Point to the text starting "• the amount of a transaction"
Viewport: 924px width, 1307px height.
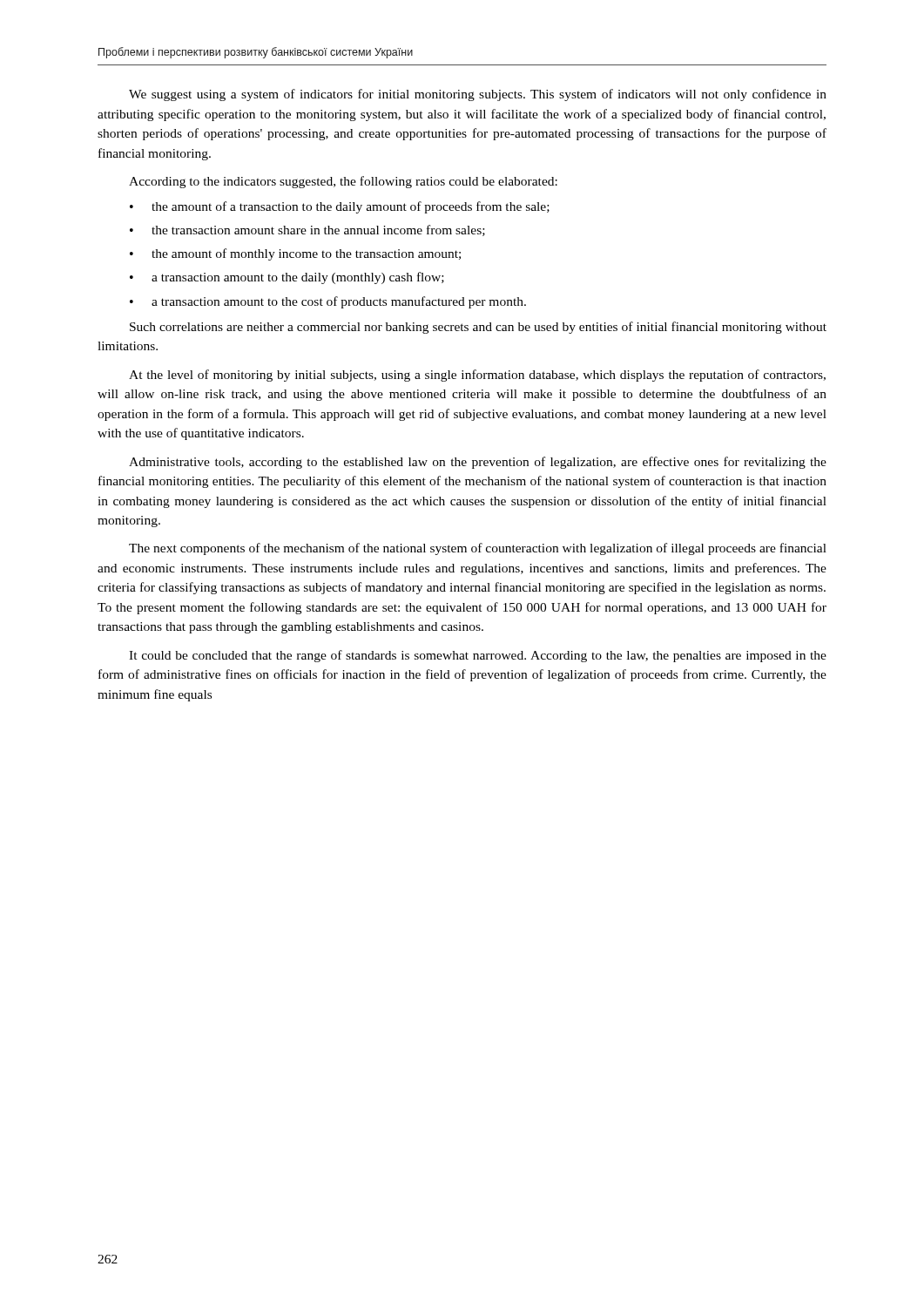478,207
